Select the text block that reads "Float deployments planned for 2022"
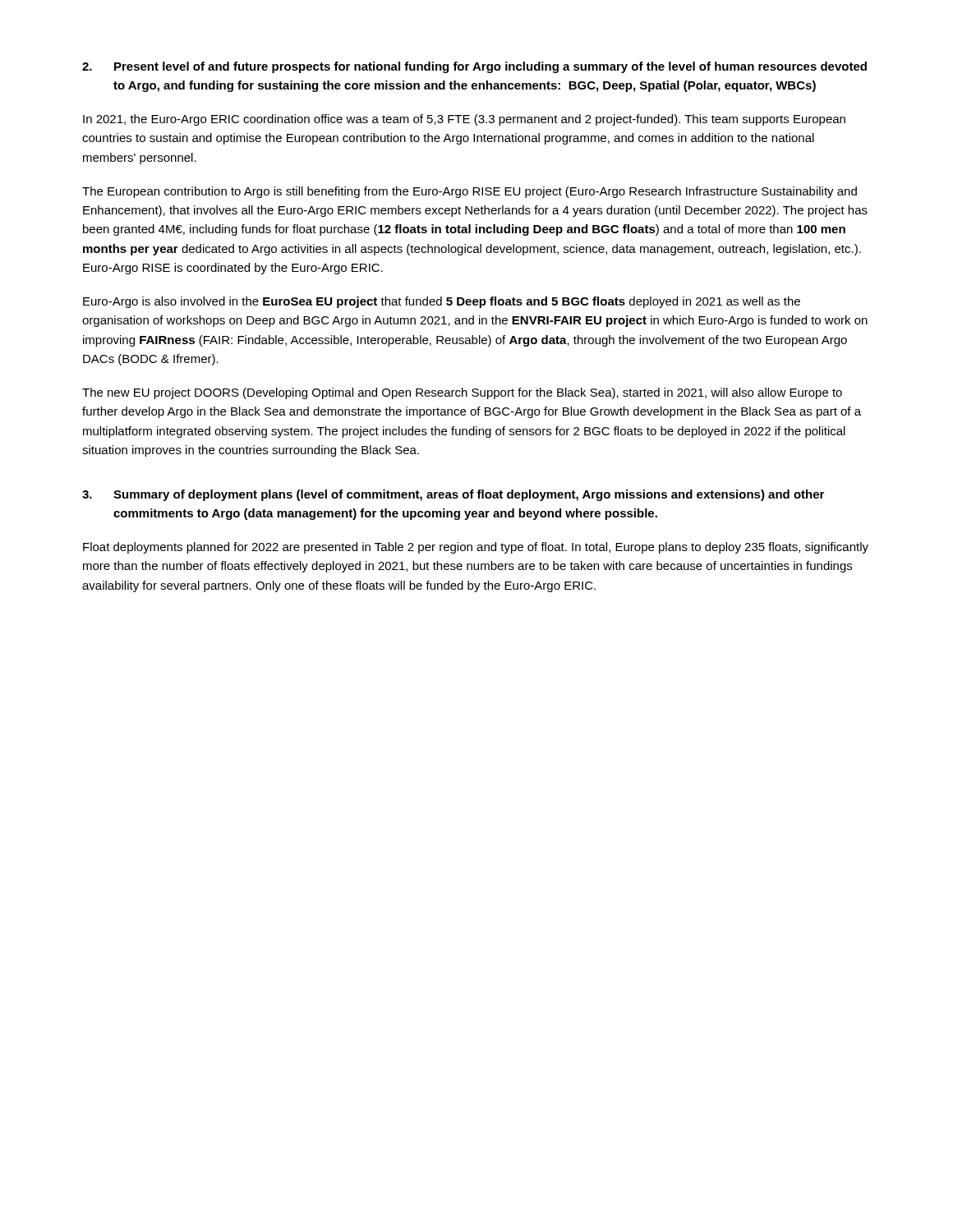953x1232 pixels. [475, 566]
